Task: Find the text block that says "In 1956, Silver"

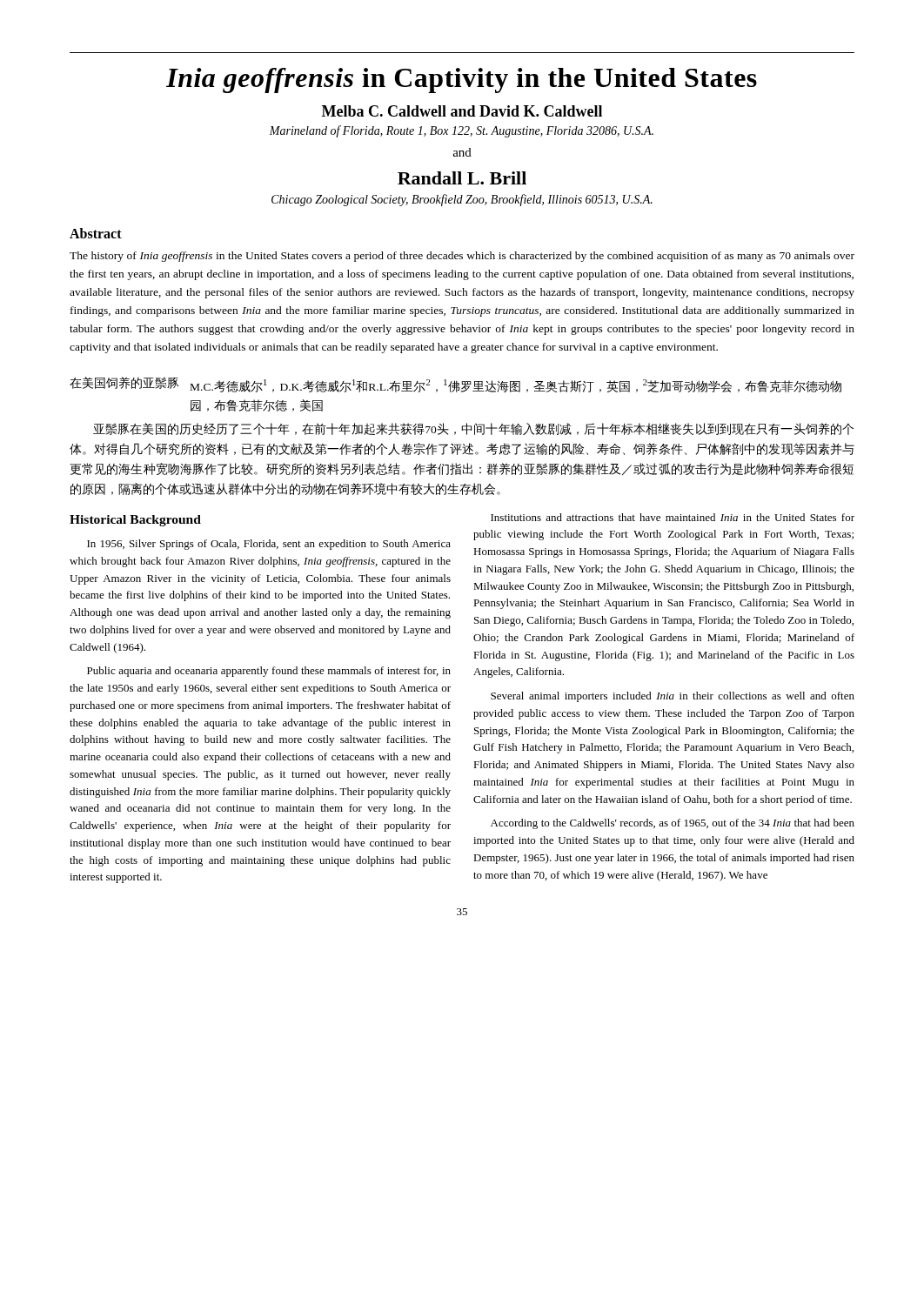Action: [x=260, y=595]
